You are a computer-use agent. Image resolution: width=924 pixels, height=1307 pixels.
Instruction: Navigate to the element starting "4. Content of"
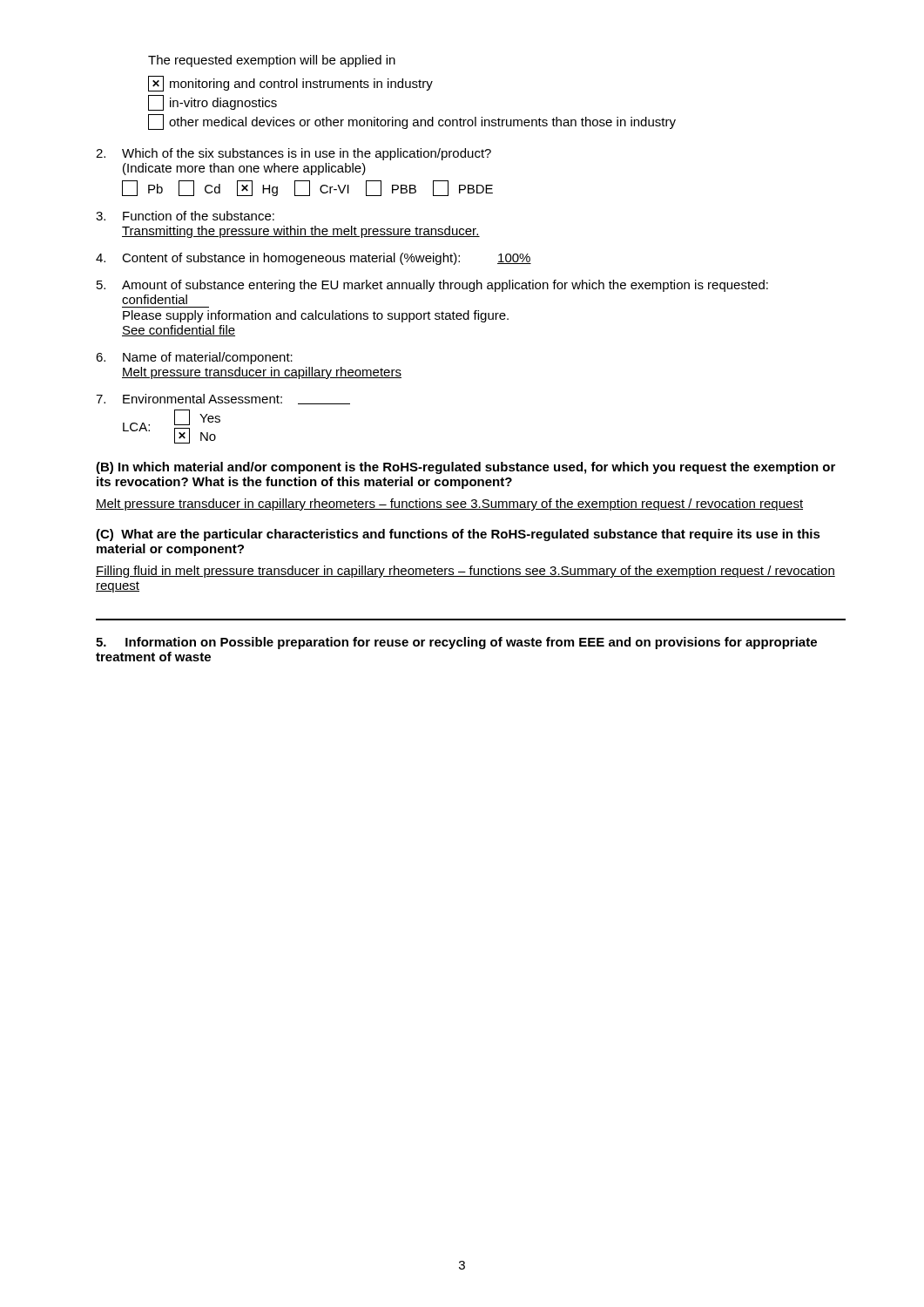coord(314,259)
